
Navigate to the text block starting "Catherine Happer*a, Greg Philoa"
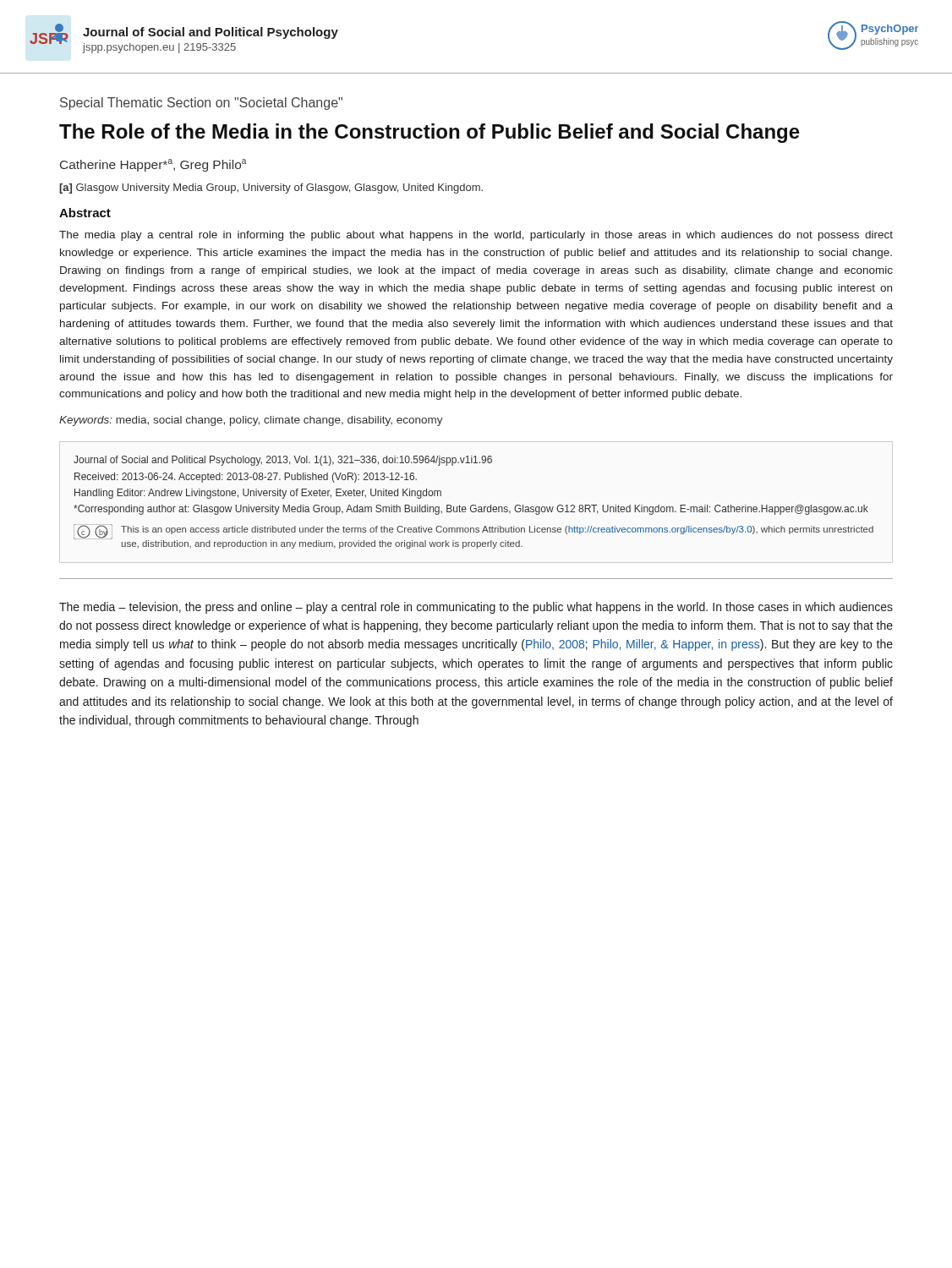[153, 164]
